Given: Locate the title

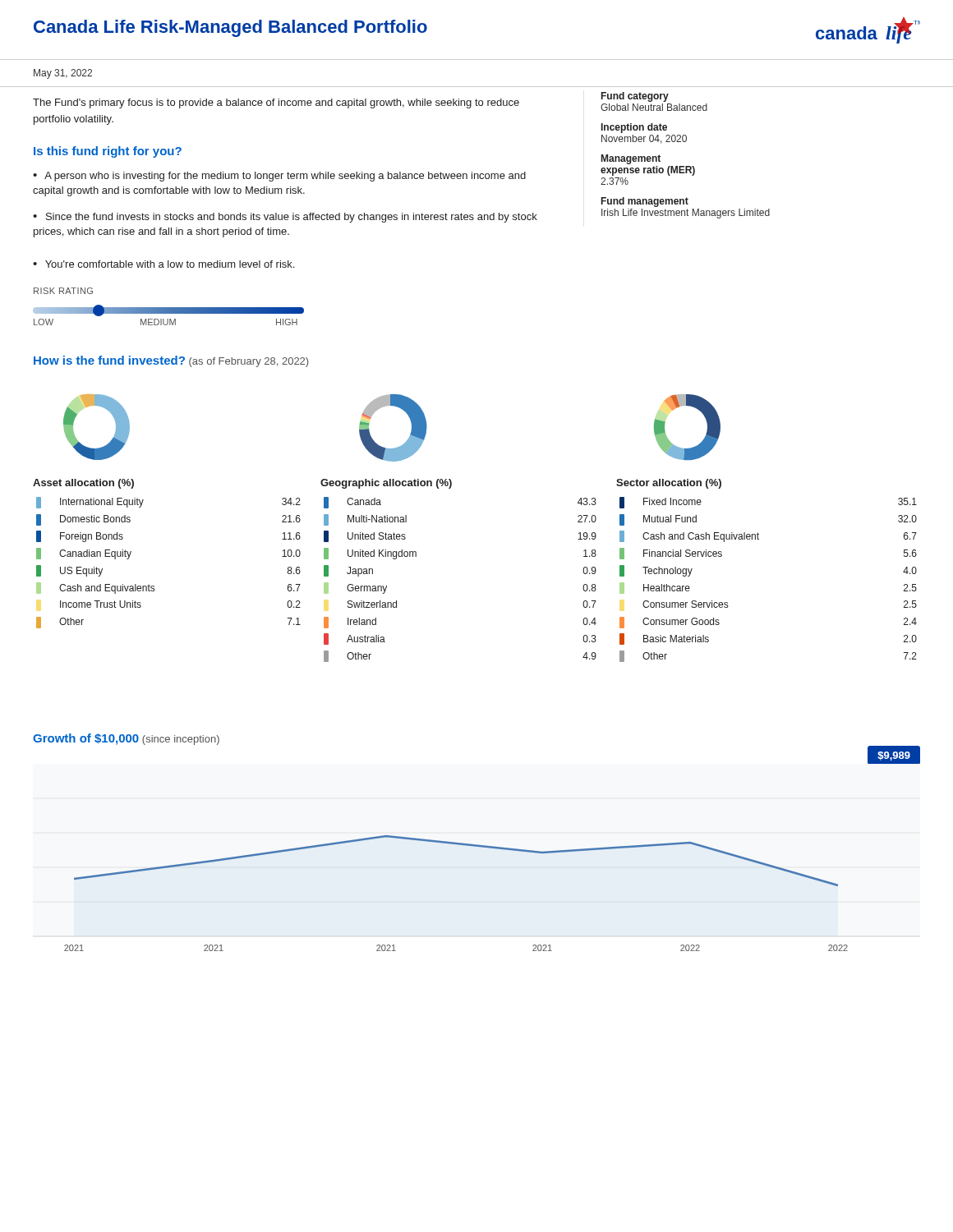Looking at the screenshot, I should [x=230, y=27].
